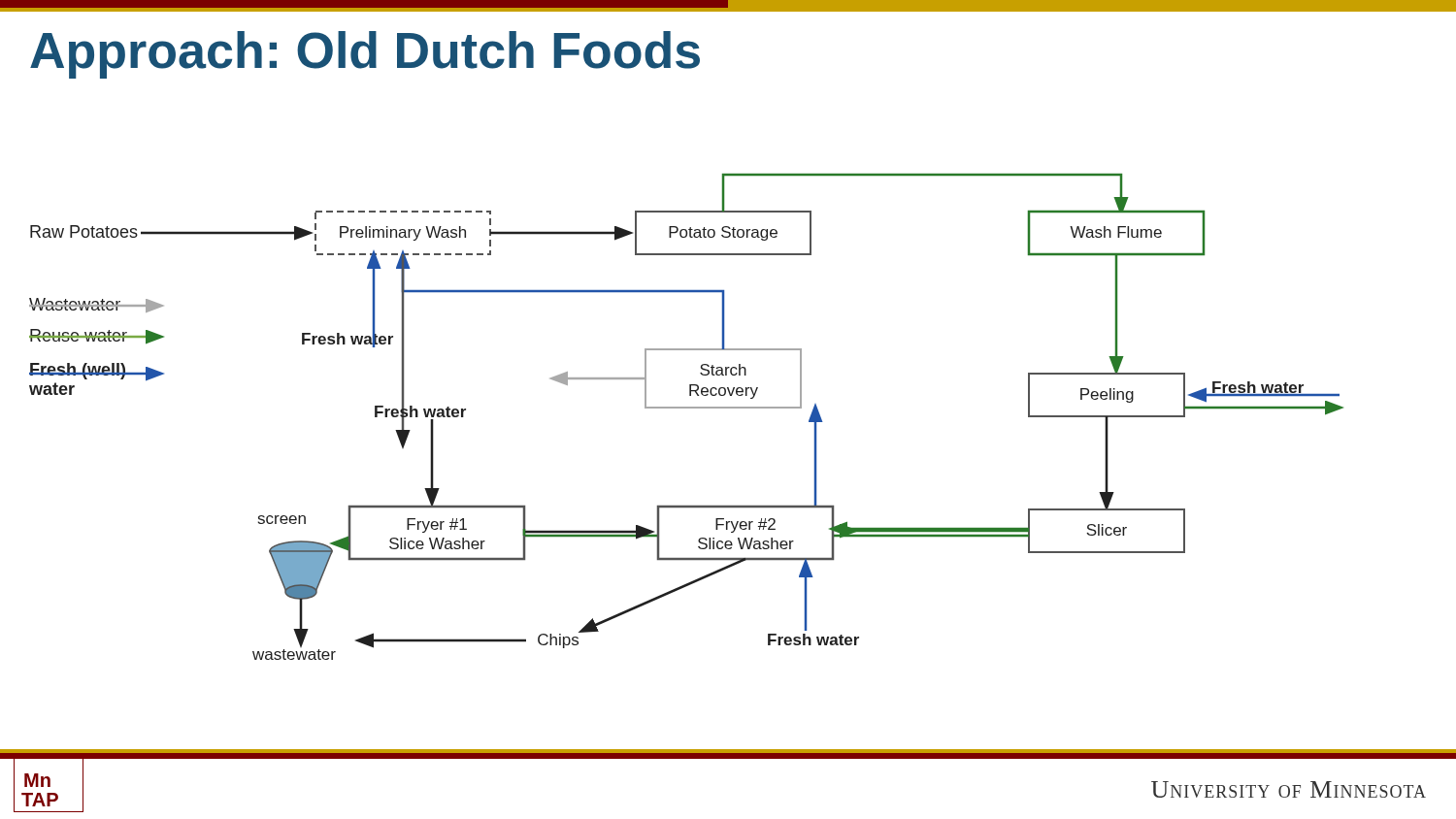Locate the flowchart
This screenshot has height=819, width=1456.
tap(728, 414)
